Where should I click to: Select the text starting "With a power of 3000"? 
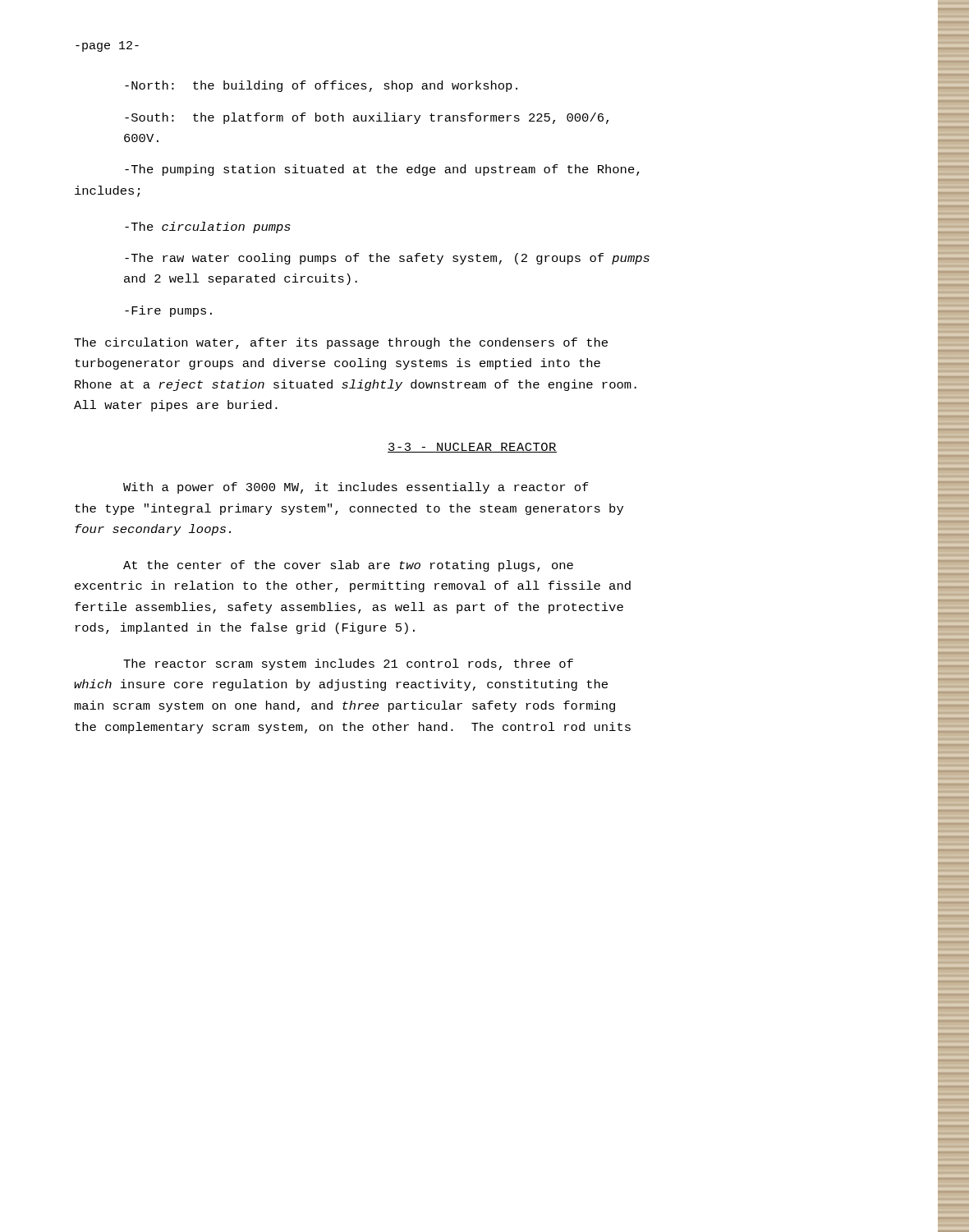pos(349,509)
